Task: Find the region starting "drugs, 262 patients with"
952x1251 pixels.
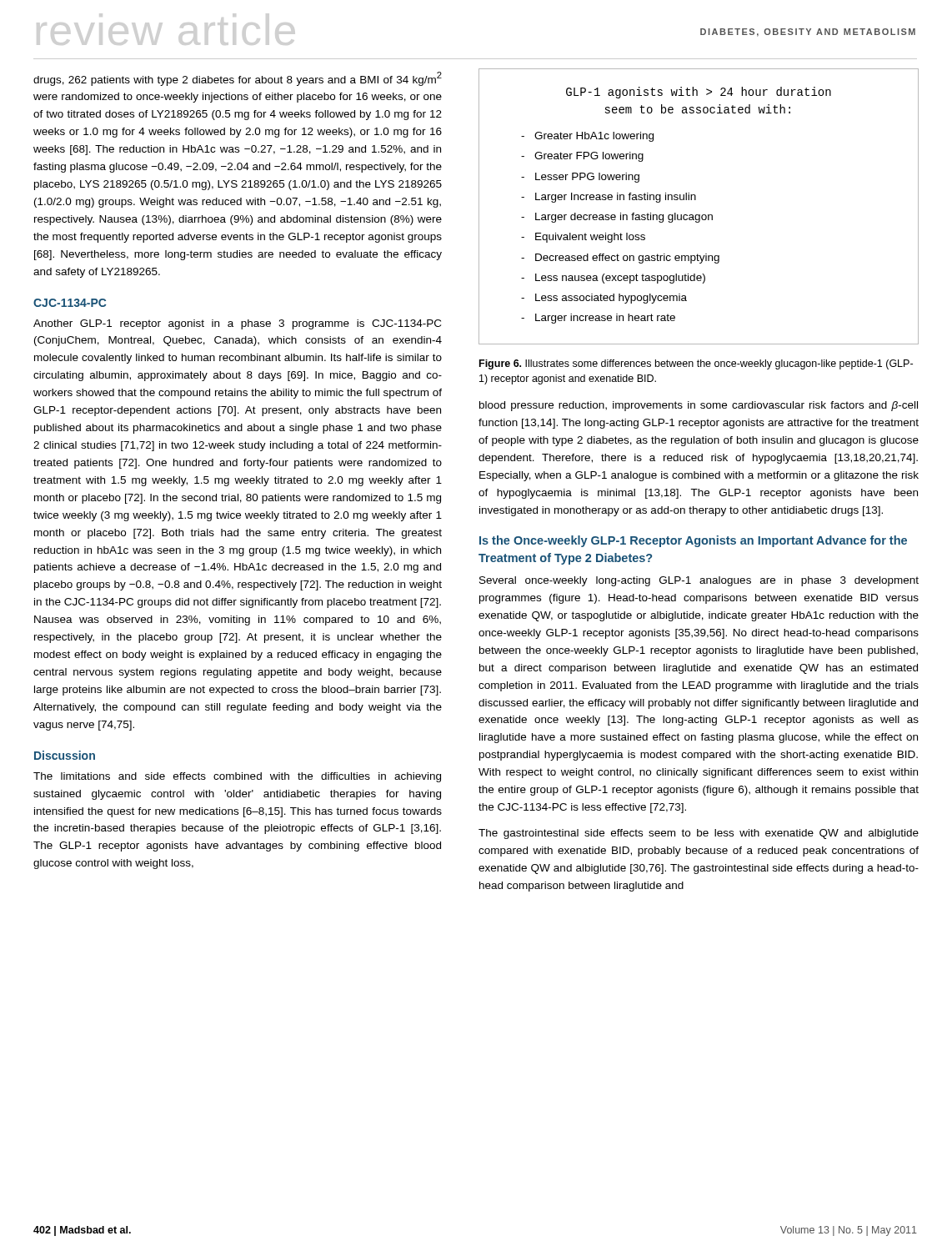Action: 238,175
